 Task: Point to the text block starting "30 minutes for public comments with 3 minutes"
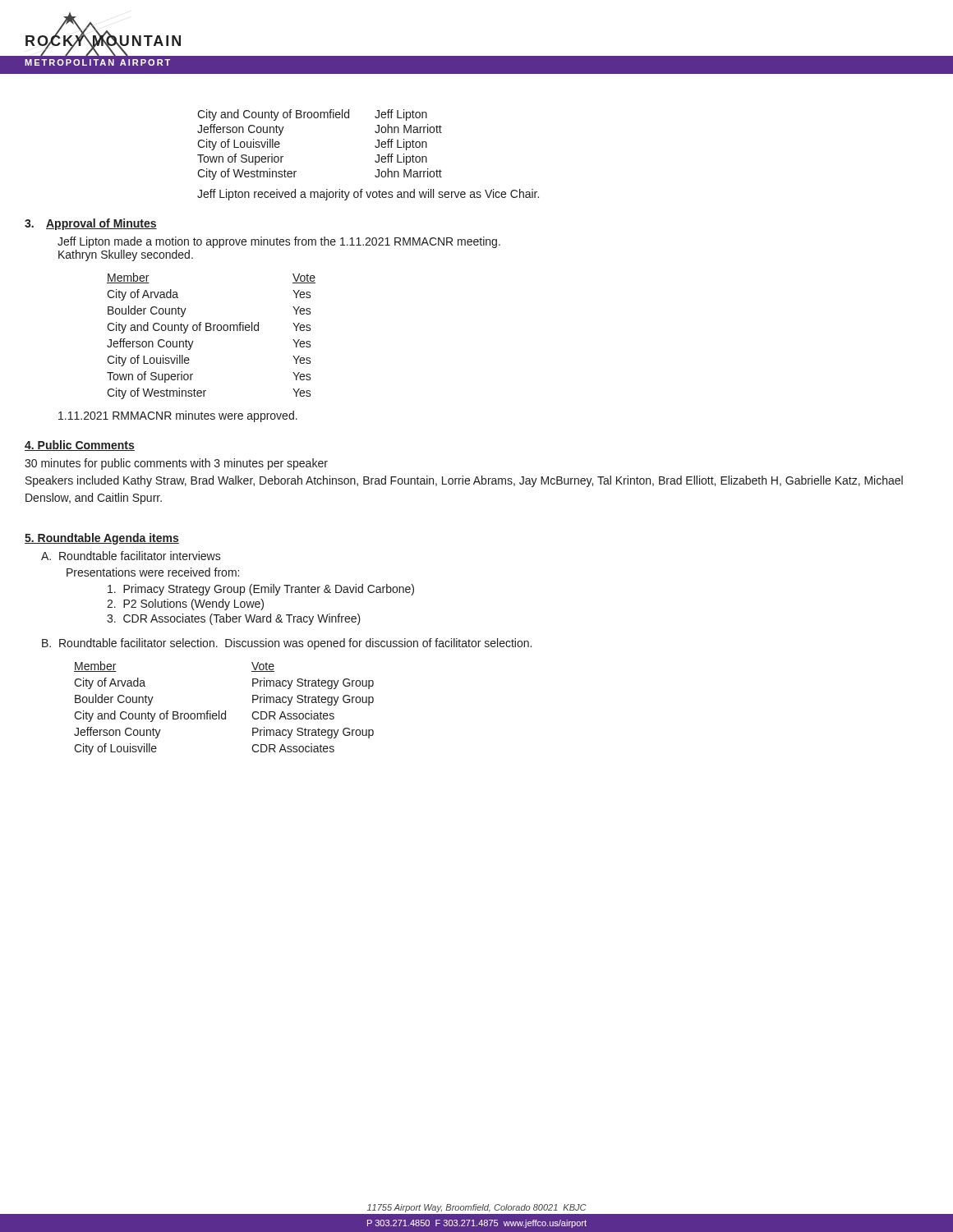click(x=464, y=480)
